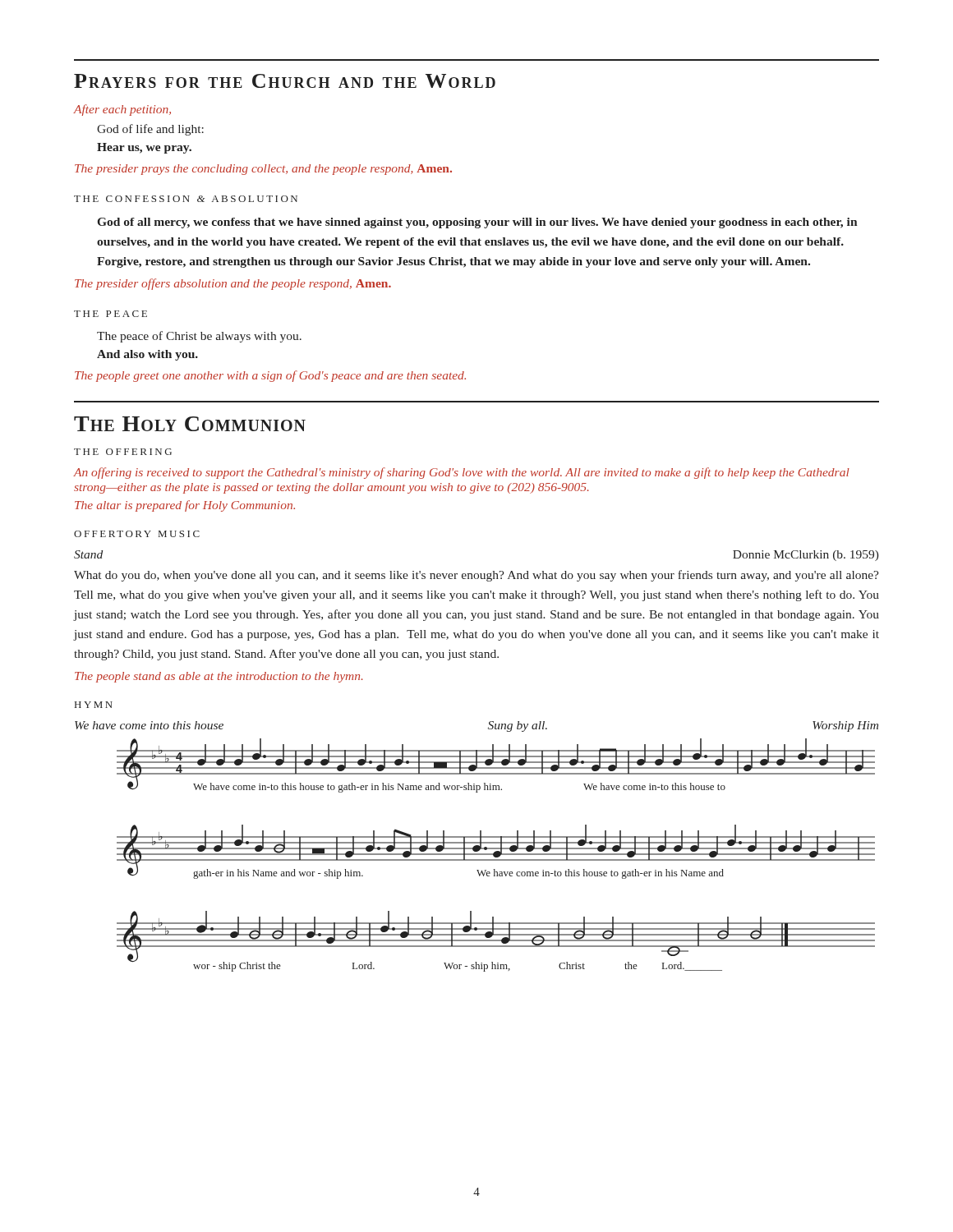The width and height of the screenshot is (953, 1232).
Task: Locate the text that reads "Stand Donnie McClurkin (b. 1959)"
Action: [92, 555]
